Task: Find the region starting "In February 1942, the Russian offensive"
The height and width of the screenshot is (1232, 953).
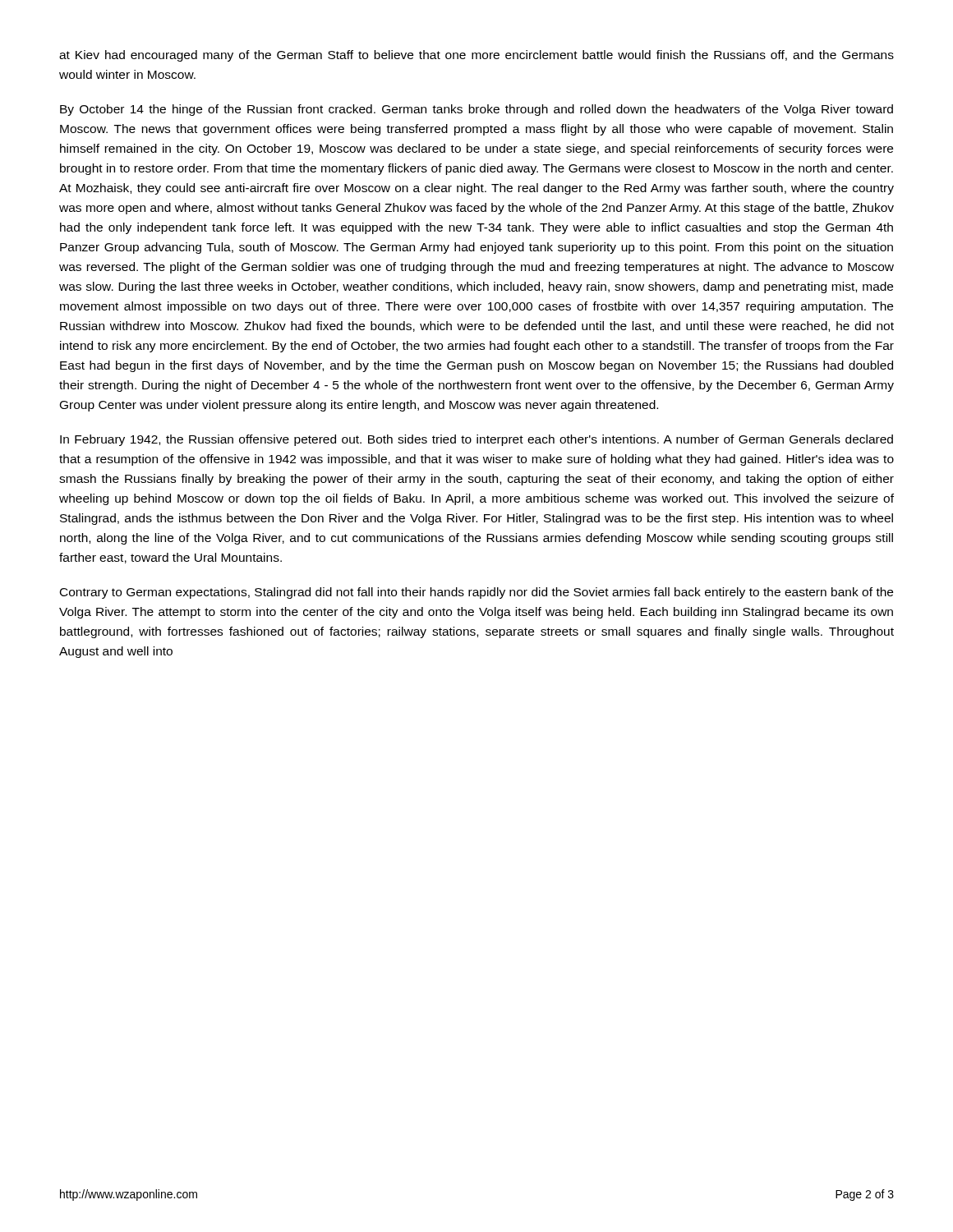Action: 476,498
